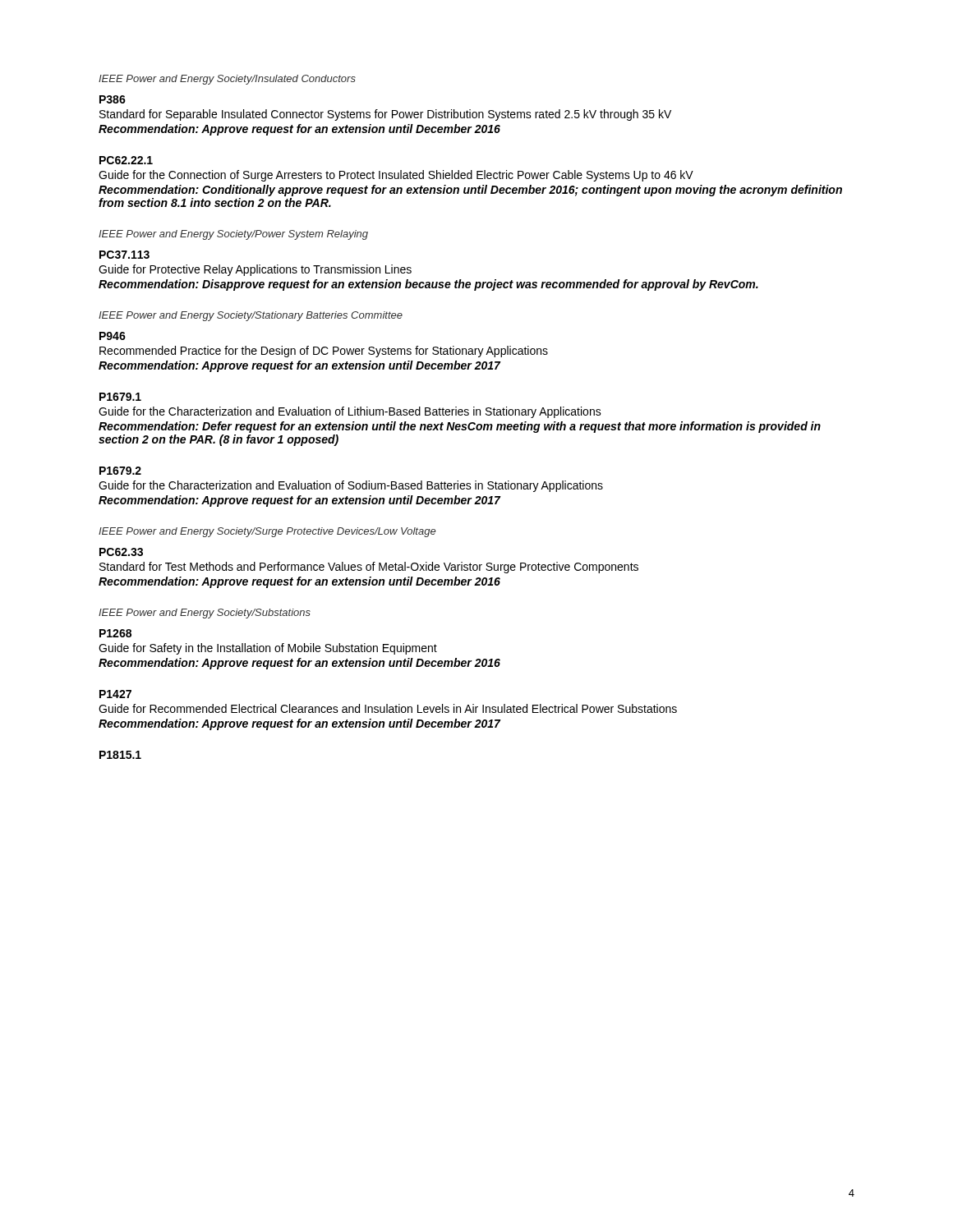
Task: Find the element starting "PC62.22.1 Guide for"
Action: click(476, 182)
